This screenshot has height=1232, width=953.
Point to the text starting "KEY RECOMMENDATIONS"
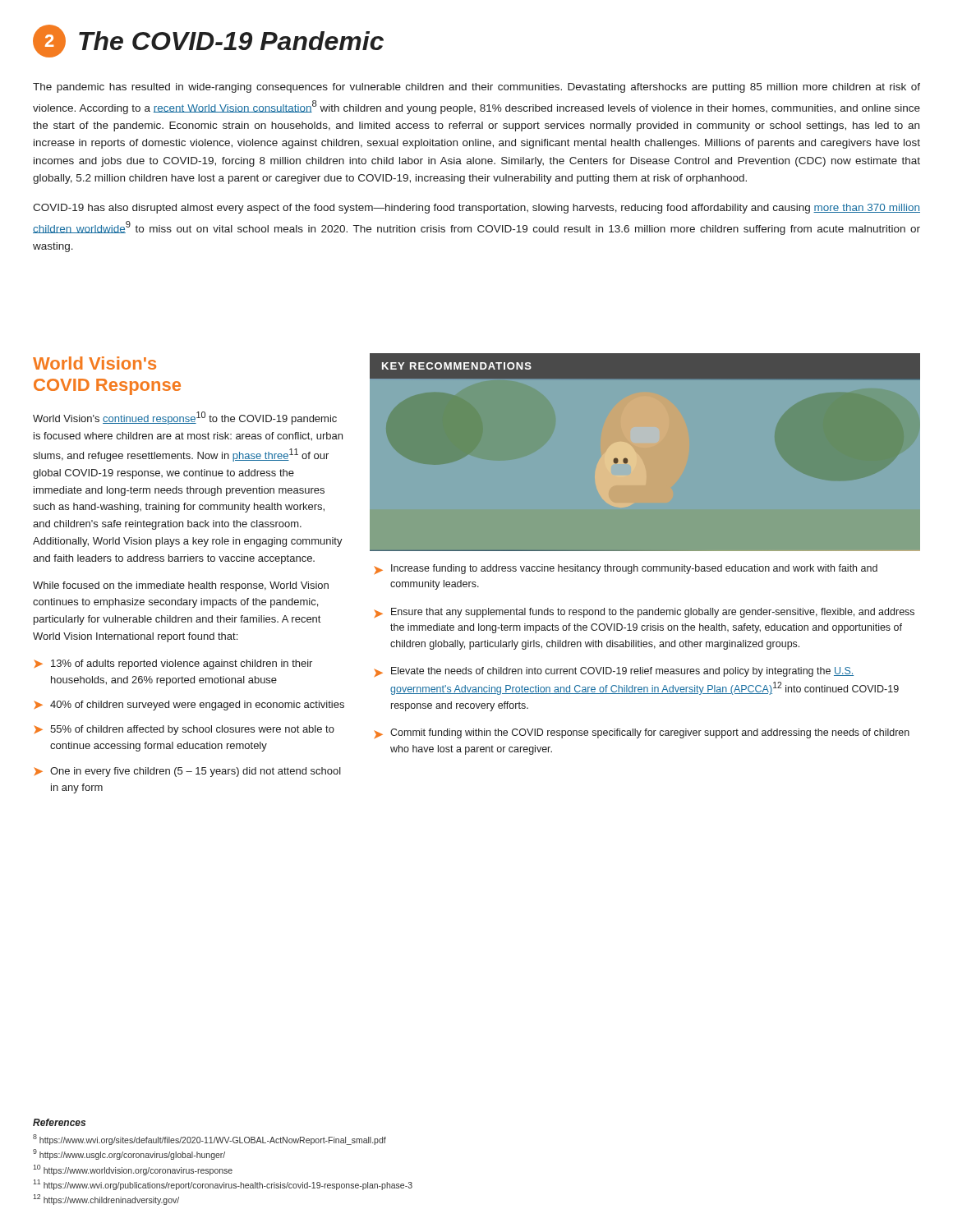[457, 366]
